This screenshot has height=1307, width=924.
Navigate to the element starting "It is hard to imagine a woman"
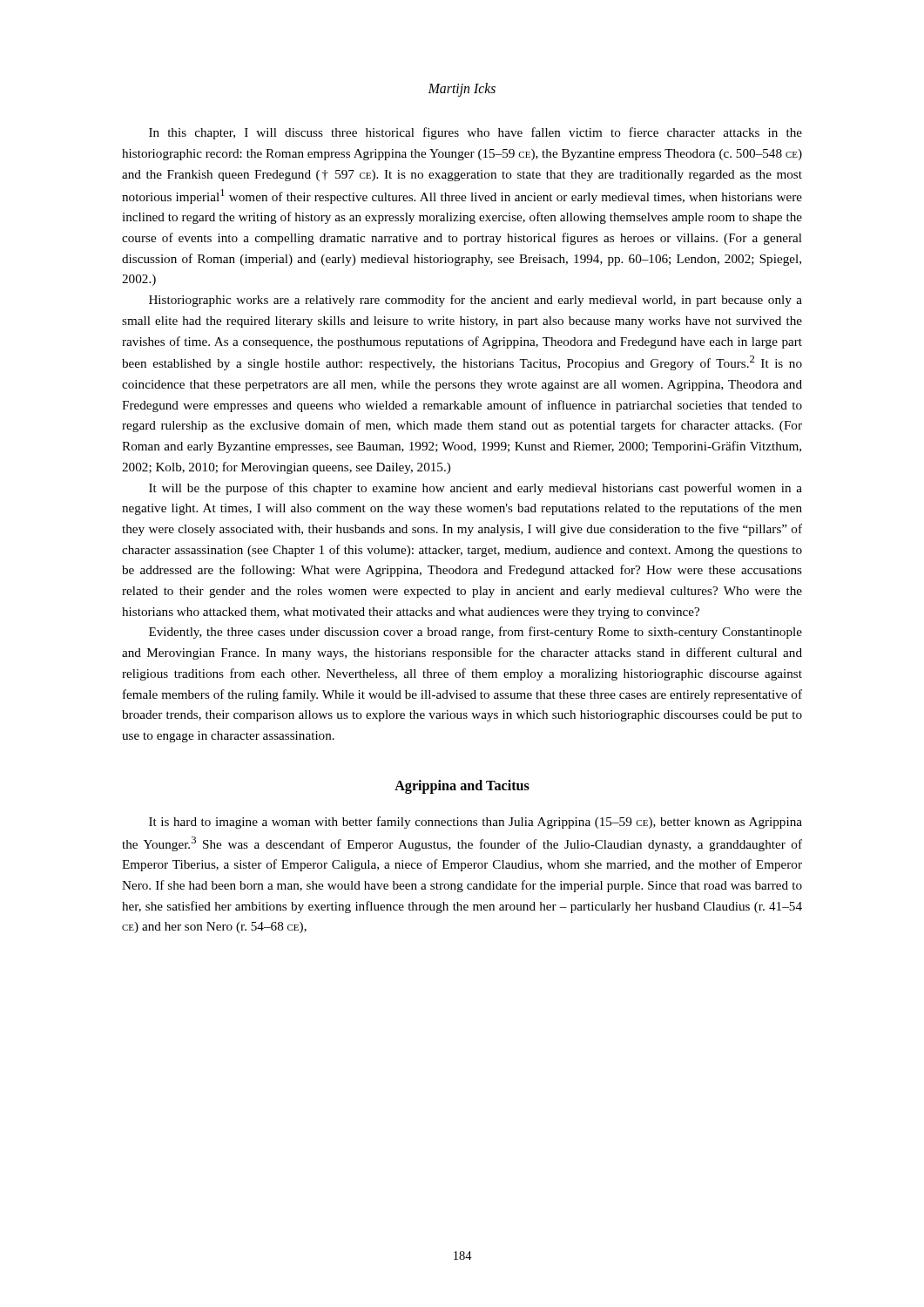pos(462,874)
